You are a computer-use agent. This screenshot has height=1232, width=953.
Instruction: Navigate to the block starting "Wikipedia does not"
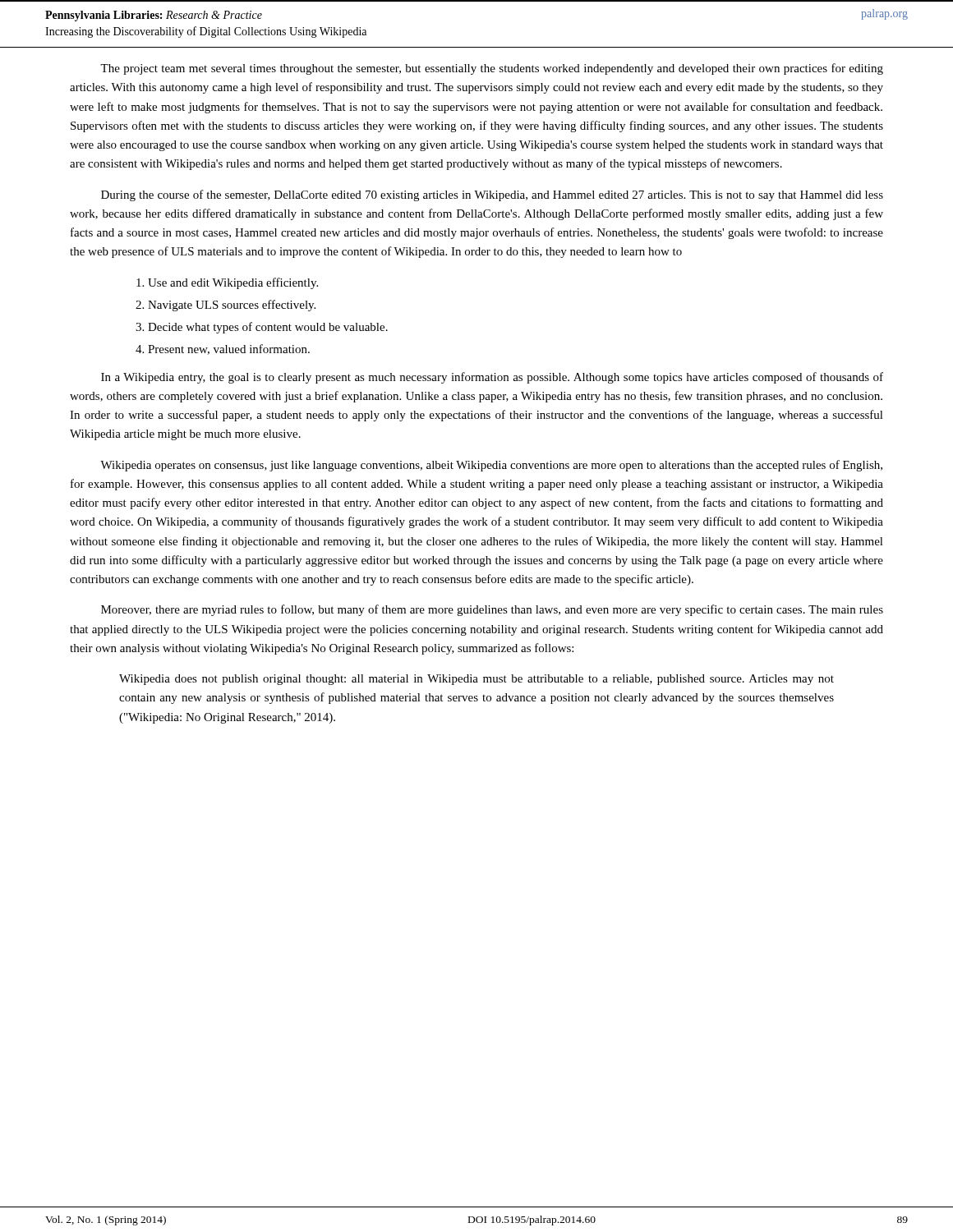(x=476, y=698)
